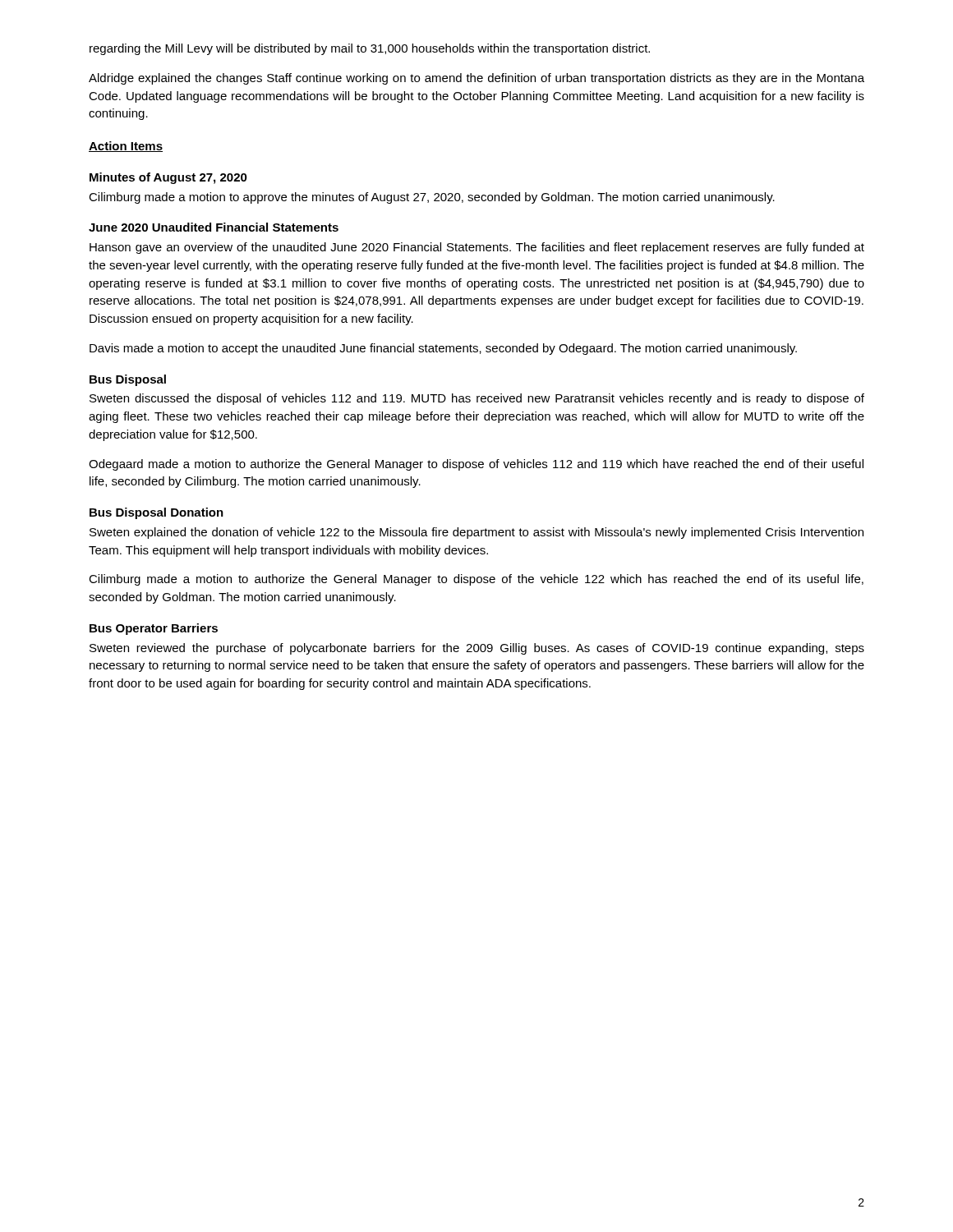Select the text block that reads "Davis made a"

(x=476, y=348)
